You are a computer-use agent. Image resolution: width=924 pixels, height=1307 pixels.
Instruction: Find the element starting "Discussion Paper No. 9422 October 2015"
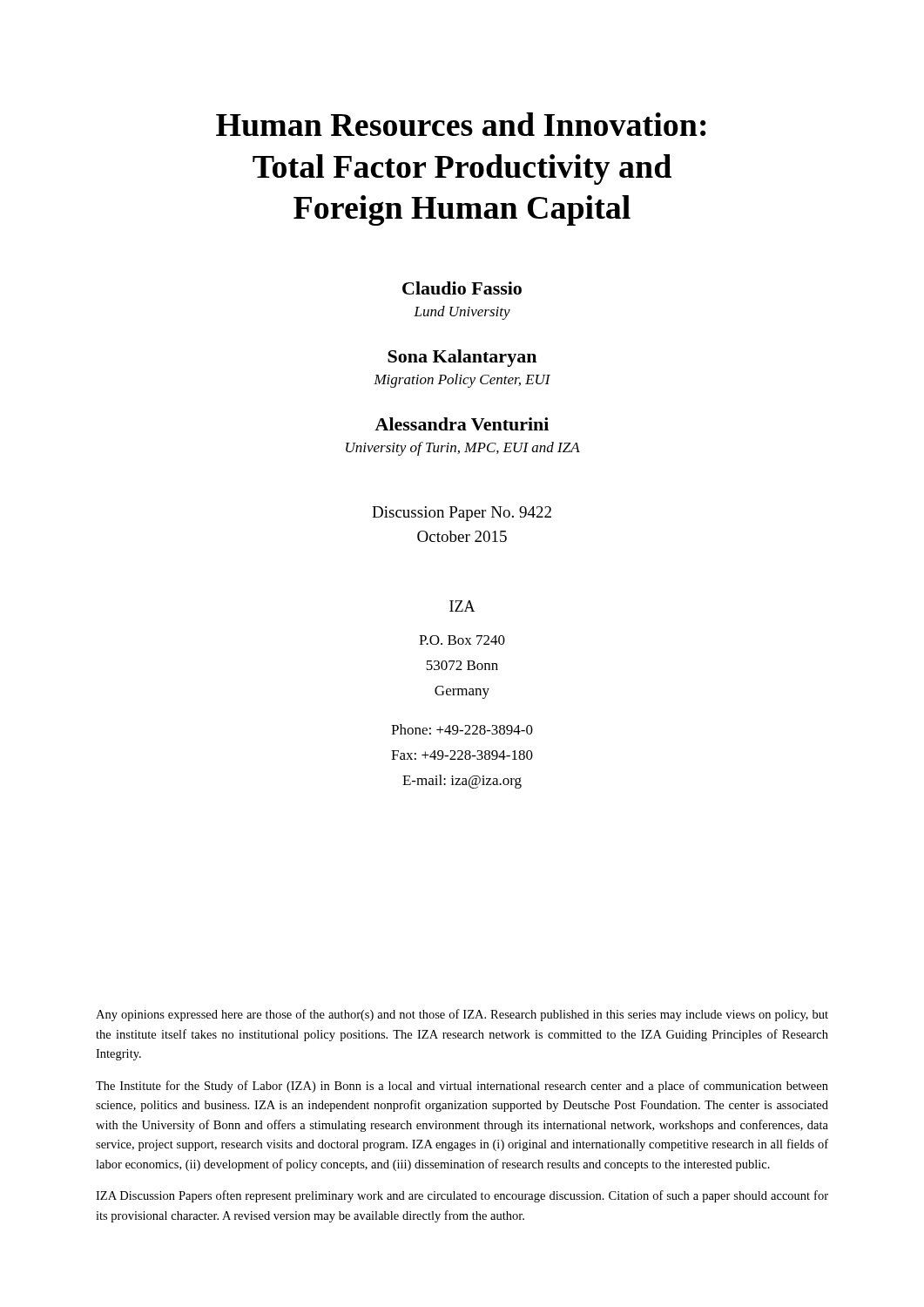(x=462, y=524)
